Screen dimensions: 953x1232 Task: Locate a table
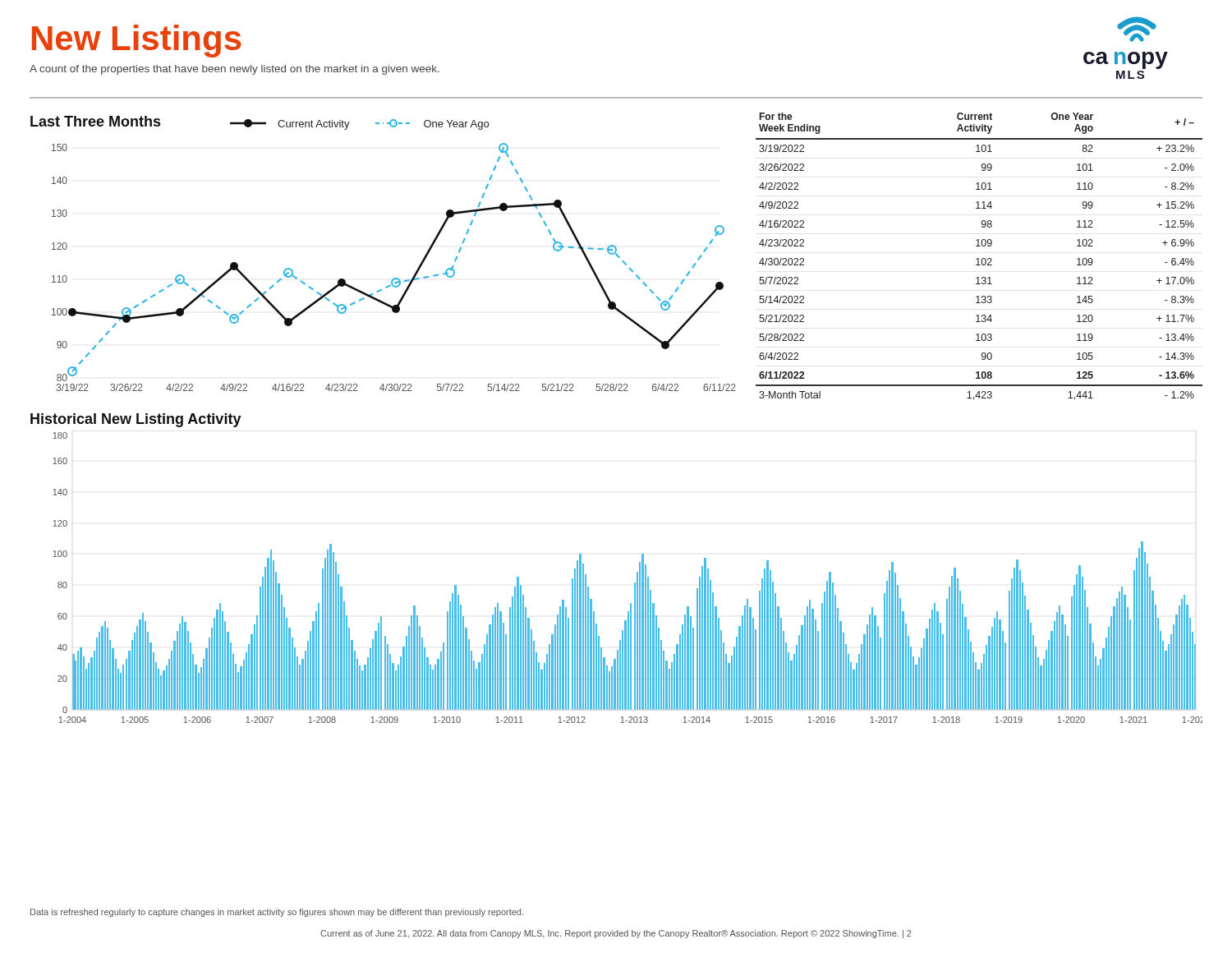(x=979, y=255)
